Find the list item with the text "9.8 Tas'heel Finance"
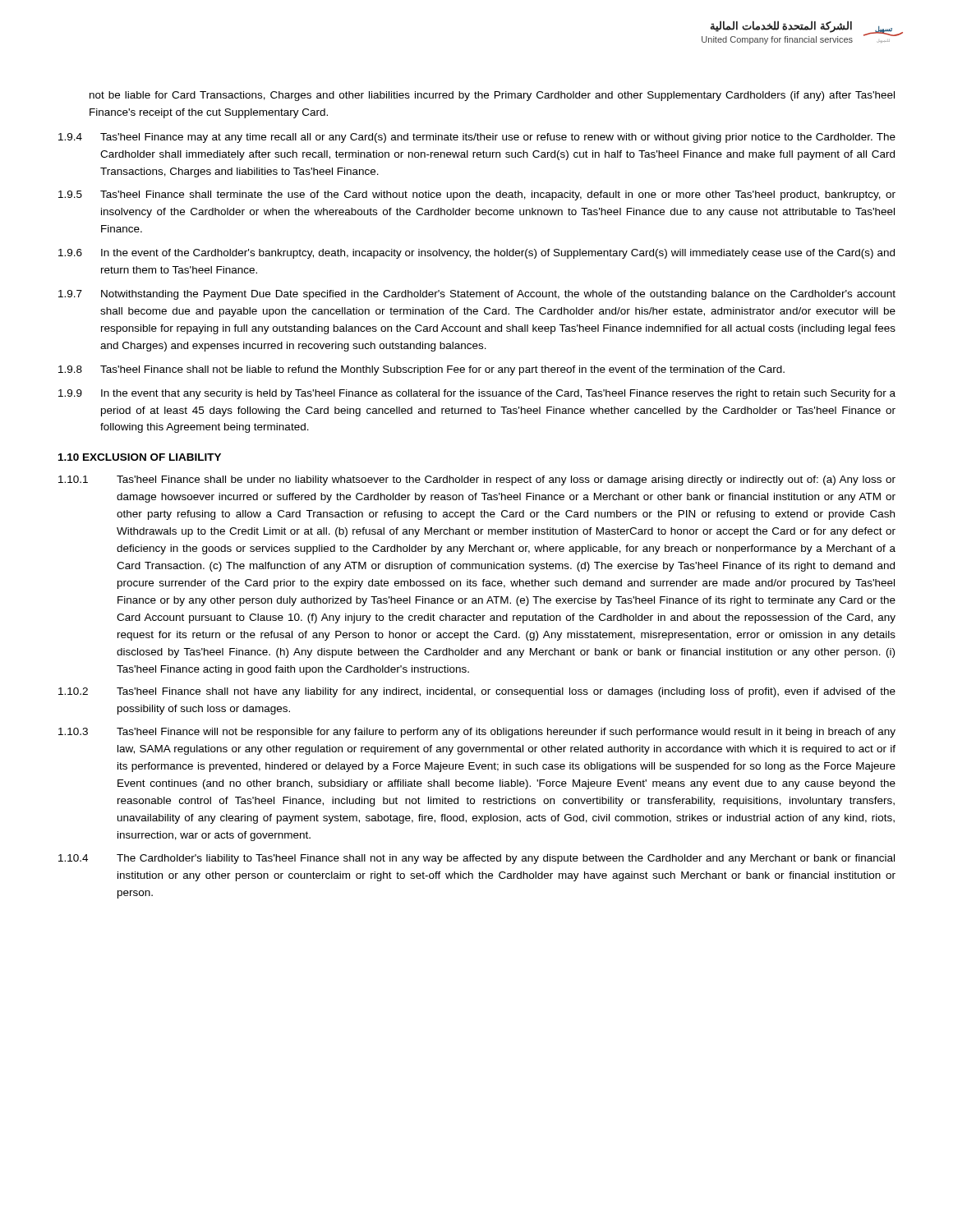The image size is (953, 1232). (x=476, y=370)
